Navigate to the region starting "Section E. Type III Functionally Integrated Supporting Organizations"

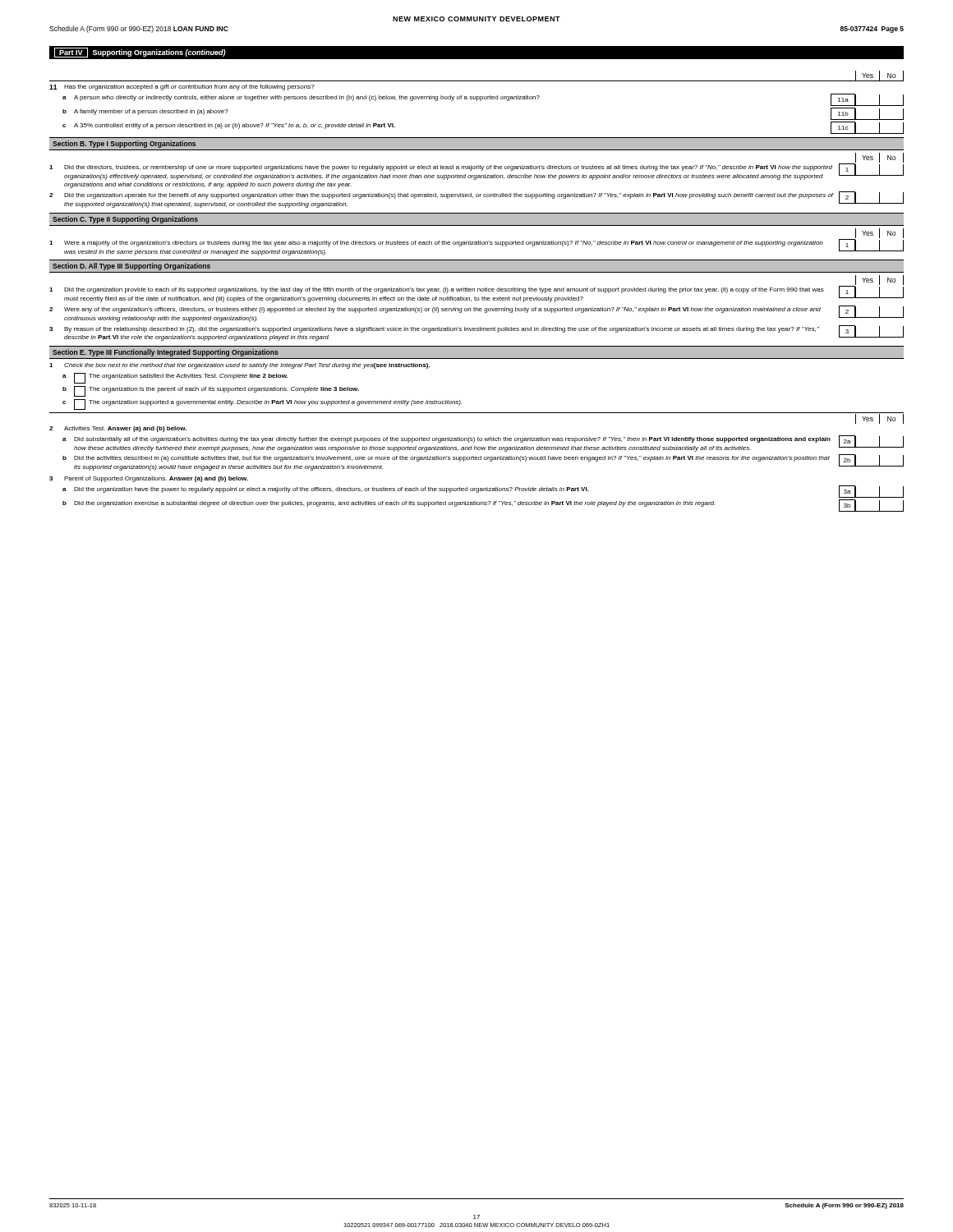coord(165,352)
